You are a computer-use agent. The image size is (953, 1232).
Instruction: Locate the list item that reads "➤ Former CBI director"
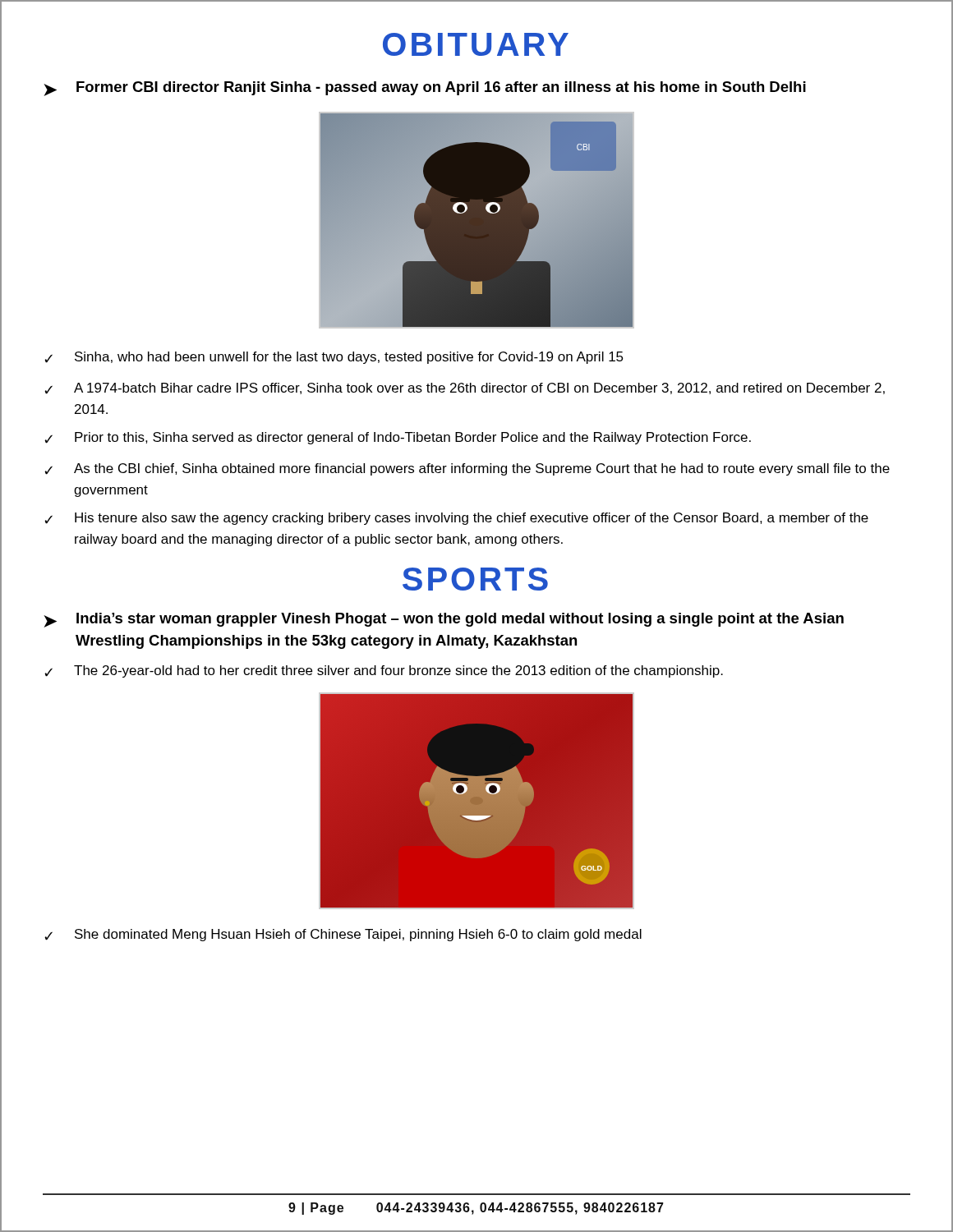click(x=425, y=89)
